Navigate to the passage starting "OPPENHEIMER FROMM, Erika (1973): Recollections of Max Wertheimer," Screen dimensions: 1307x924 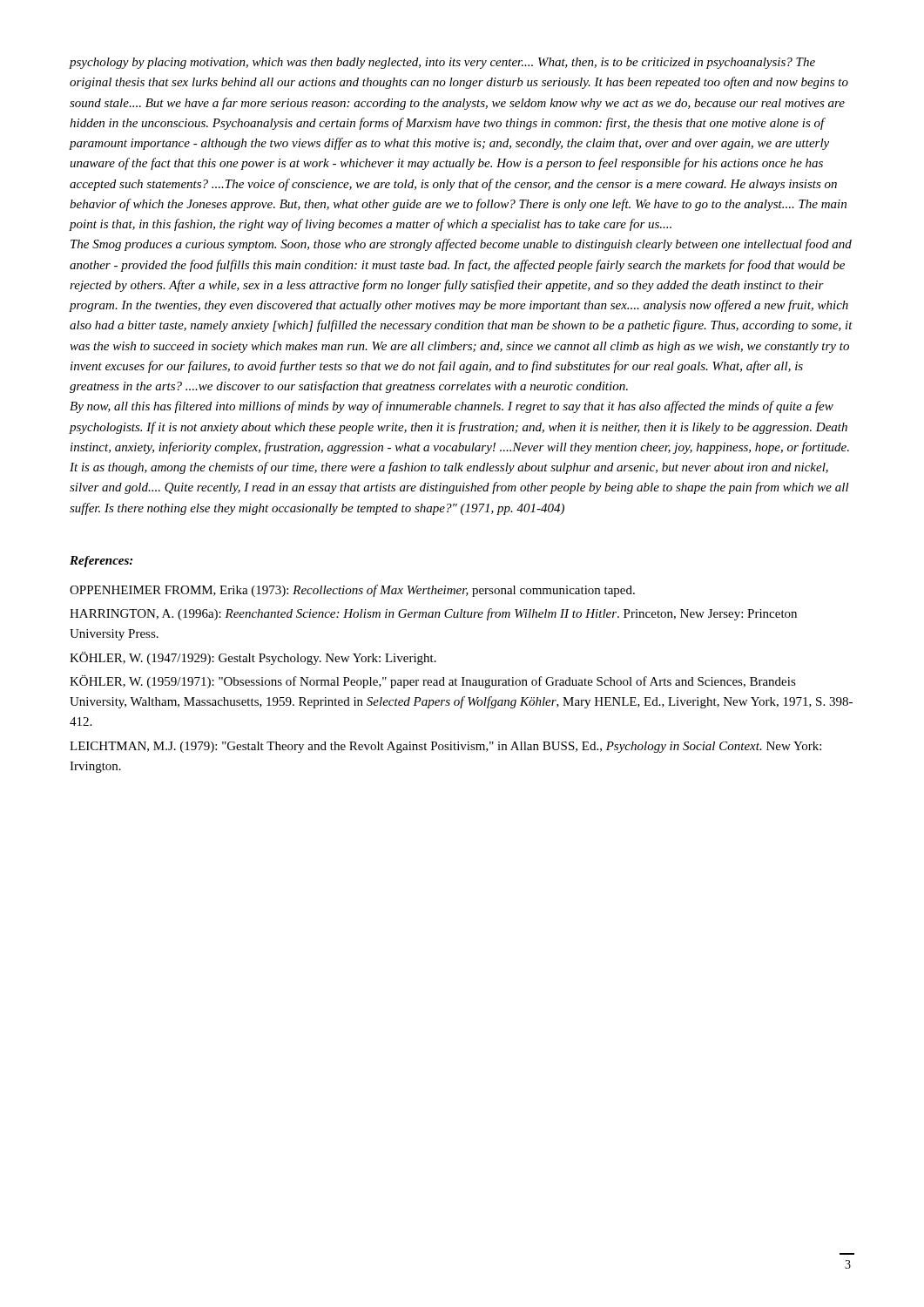[353, 590]
